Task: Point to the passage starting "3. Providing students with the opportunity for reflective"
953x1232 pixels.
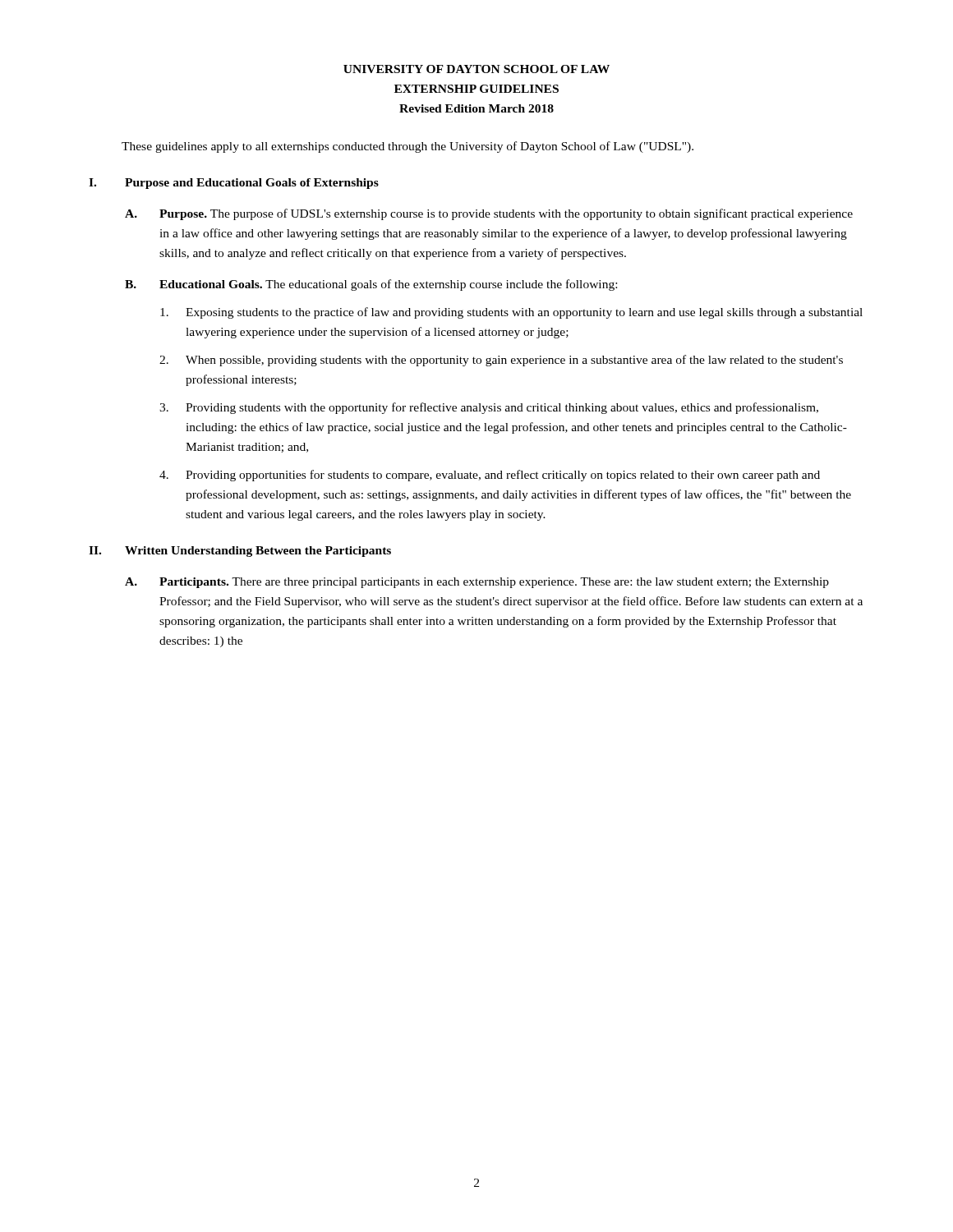Action: click(x=512, y=427)
